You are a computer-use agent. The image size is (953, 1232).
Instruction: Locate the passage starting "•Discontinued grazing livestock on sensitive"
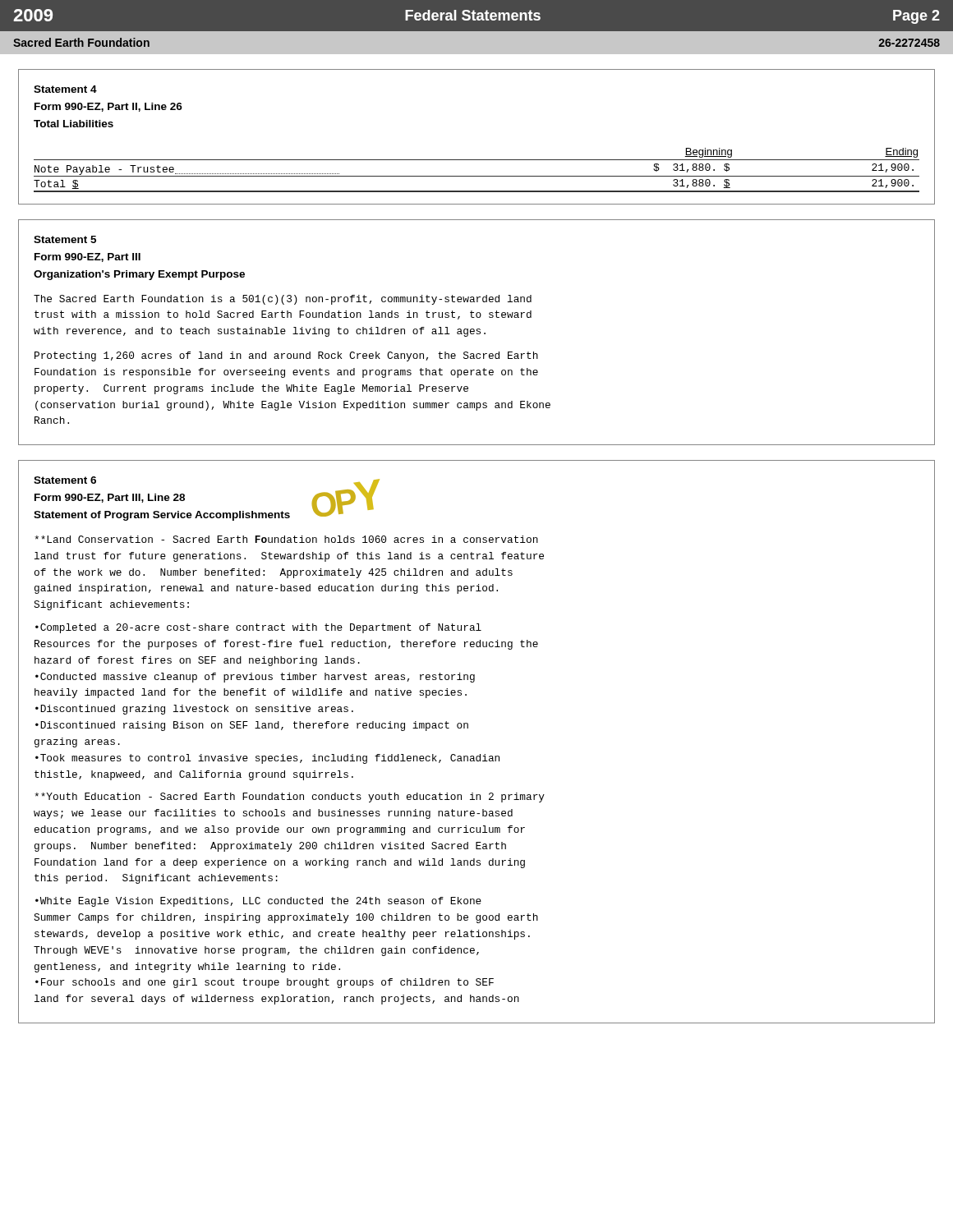pyautogui.click(x=195, y=709)
